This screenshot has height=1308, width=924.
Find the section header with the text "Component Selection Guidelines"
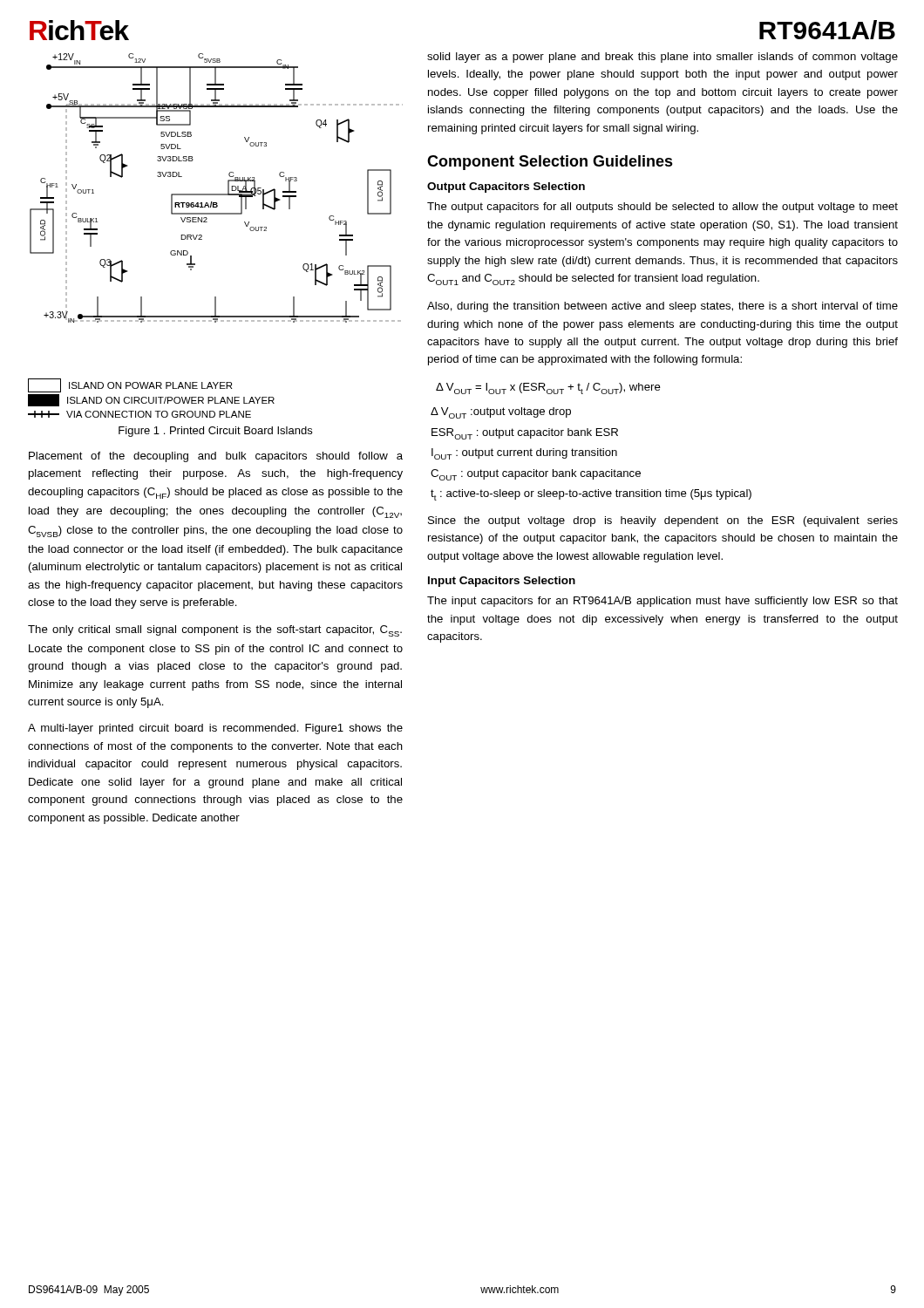(550, 162)
